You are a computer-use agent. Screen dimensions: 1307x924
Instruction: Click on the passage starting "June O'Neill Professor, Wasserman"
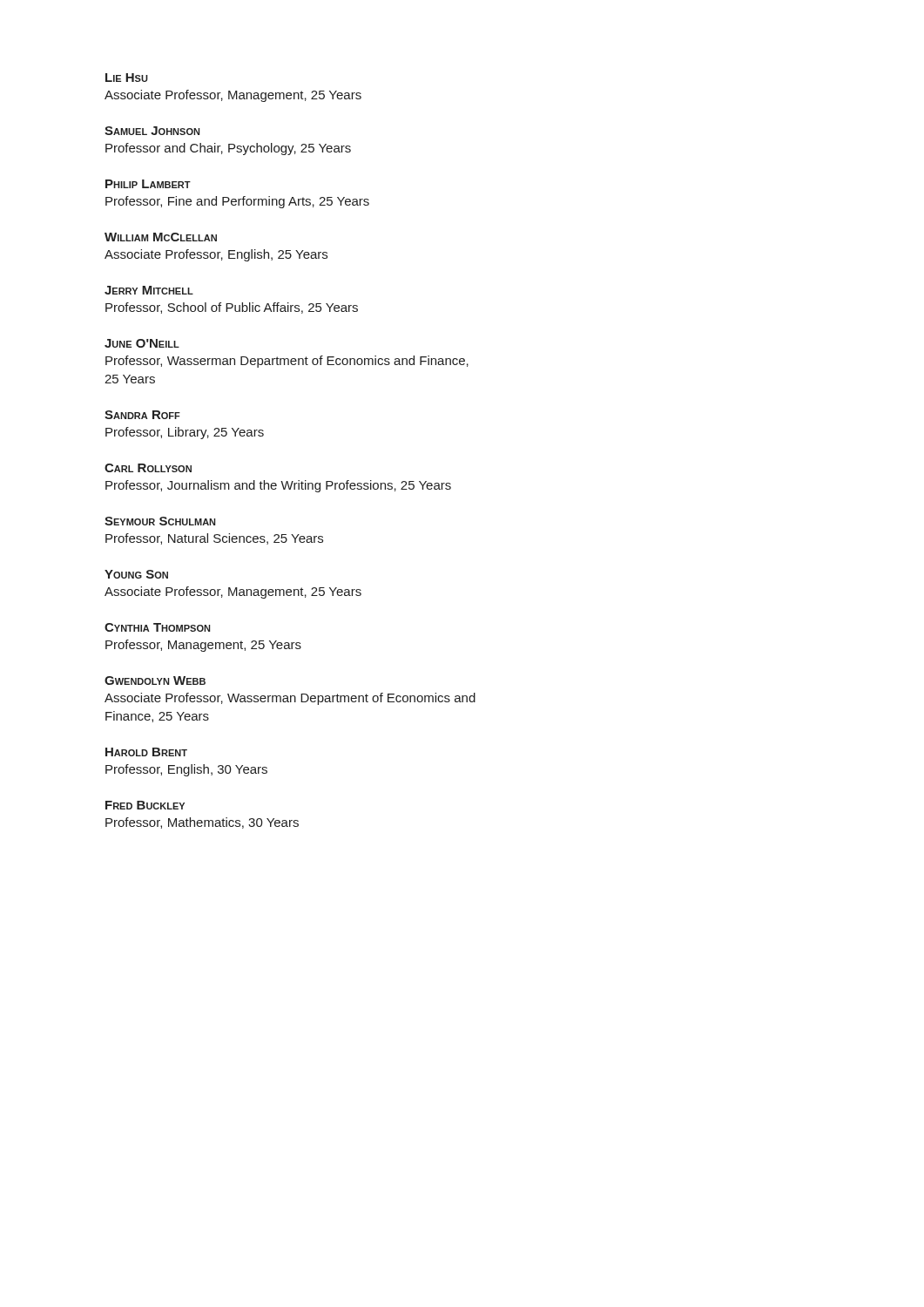coord(431,362)
